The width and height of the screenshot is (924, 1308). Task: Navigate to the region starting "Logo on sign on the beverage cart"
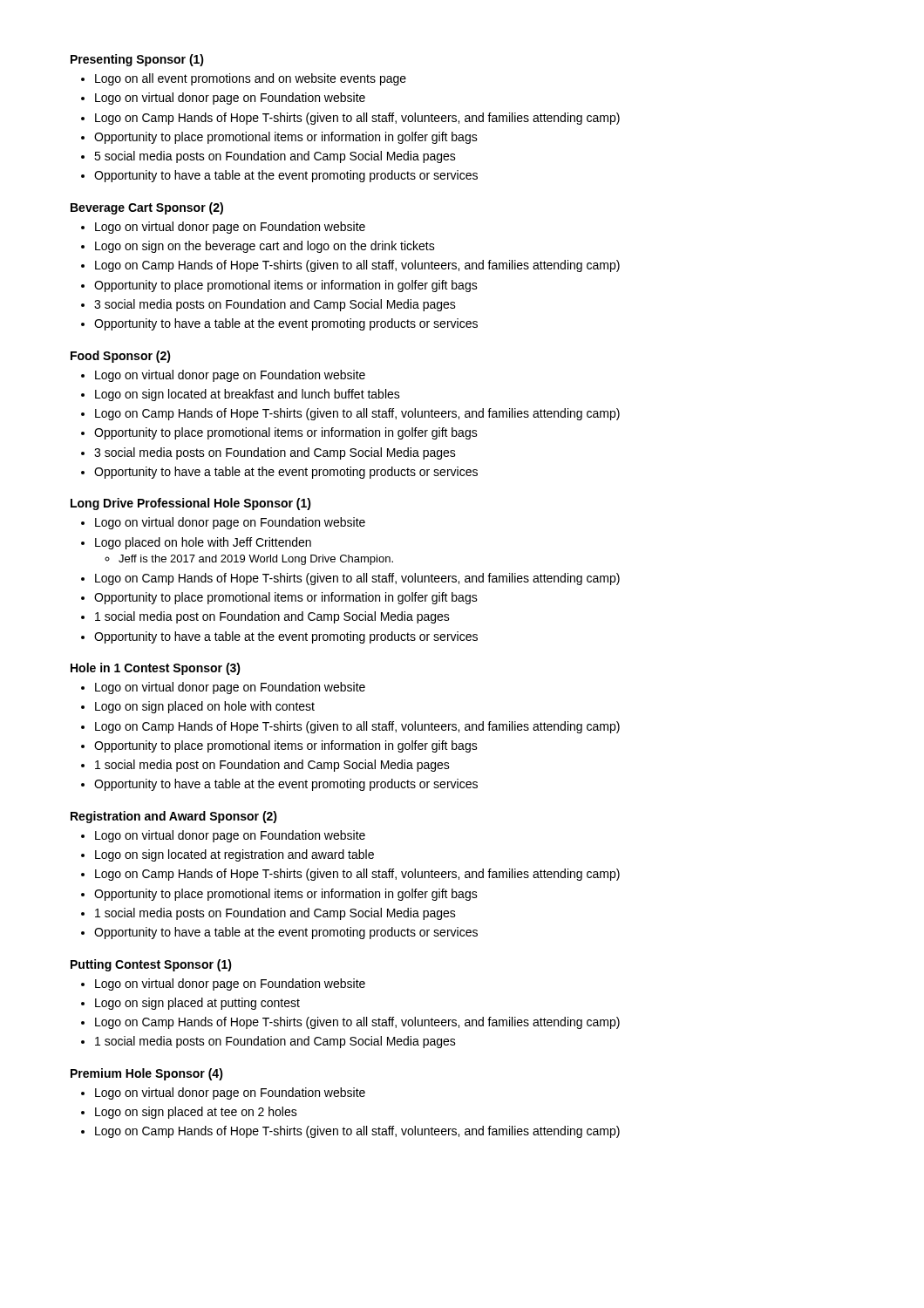(x=264, y=246)
